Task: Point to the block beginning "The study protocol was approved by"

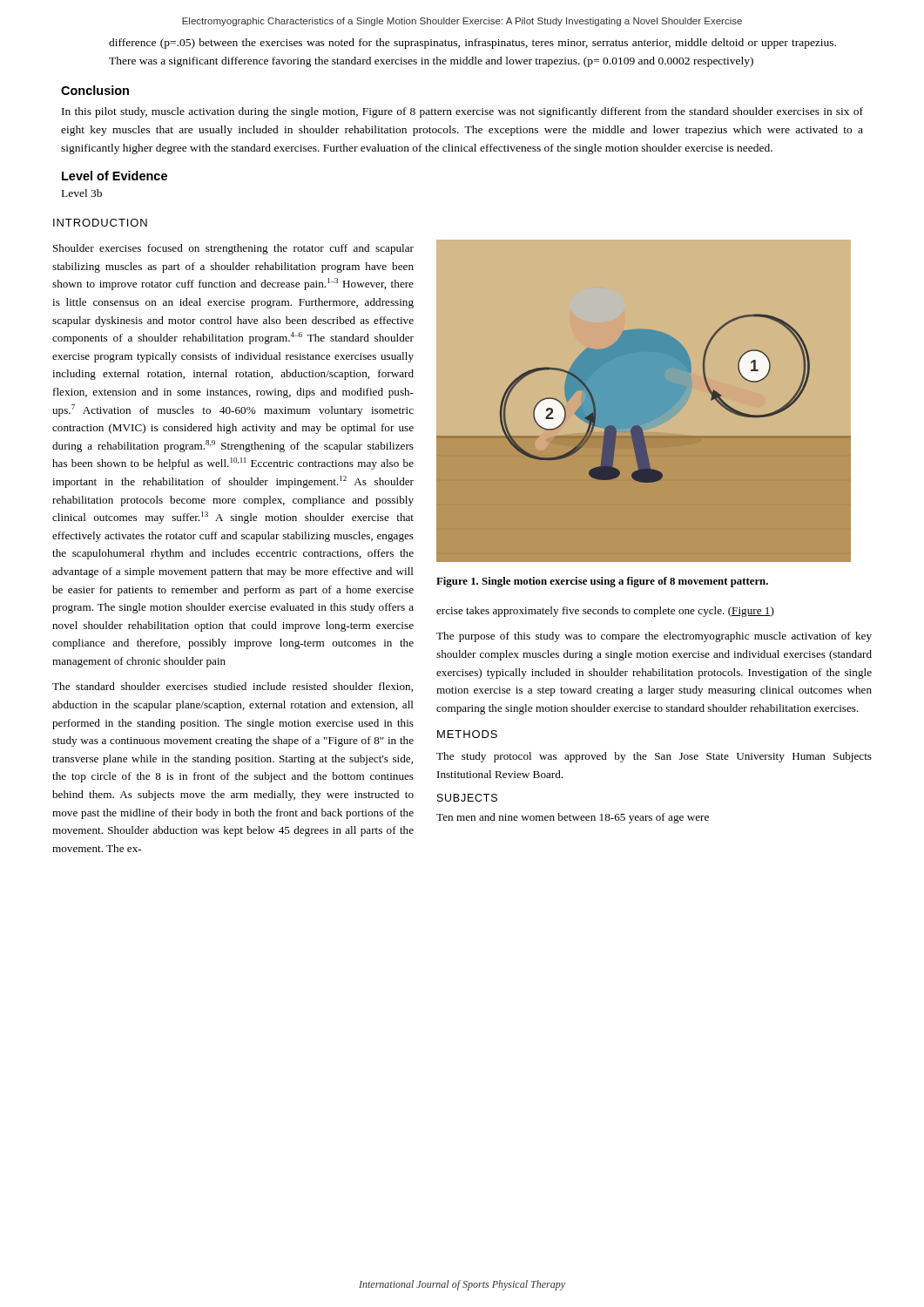Action: tap(654, 766)
